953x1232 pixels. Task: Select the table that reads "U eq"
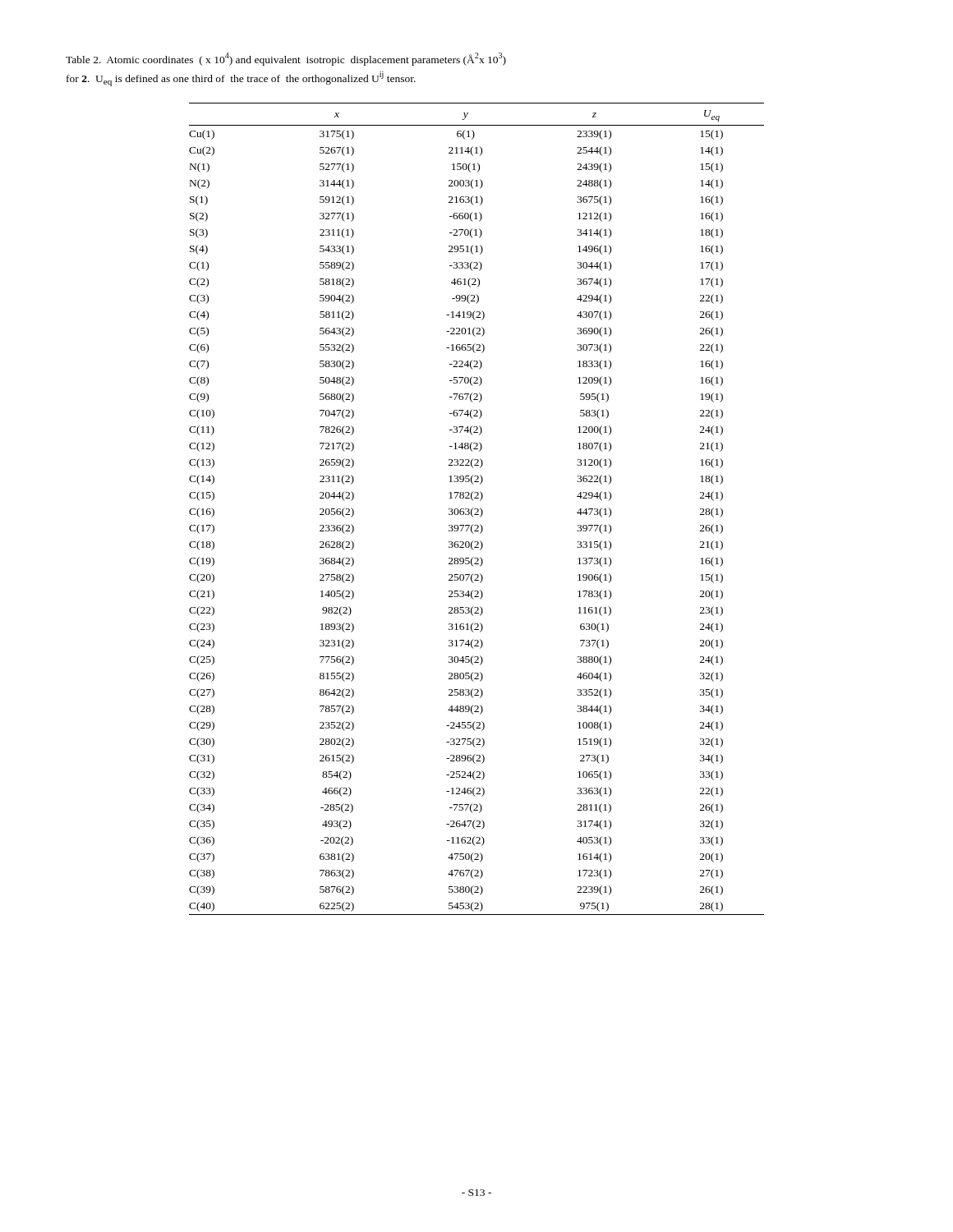point(476,509)
